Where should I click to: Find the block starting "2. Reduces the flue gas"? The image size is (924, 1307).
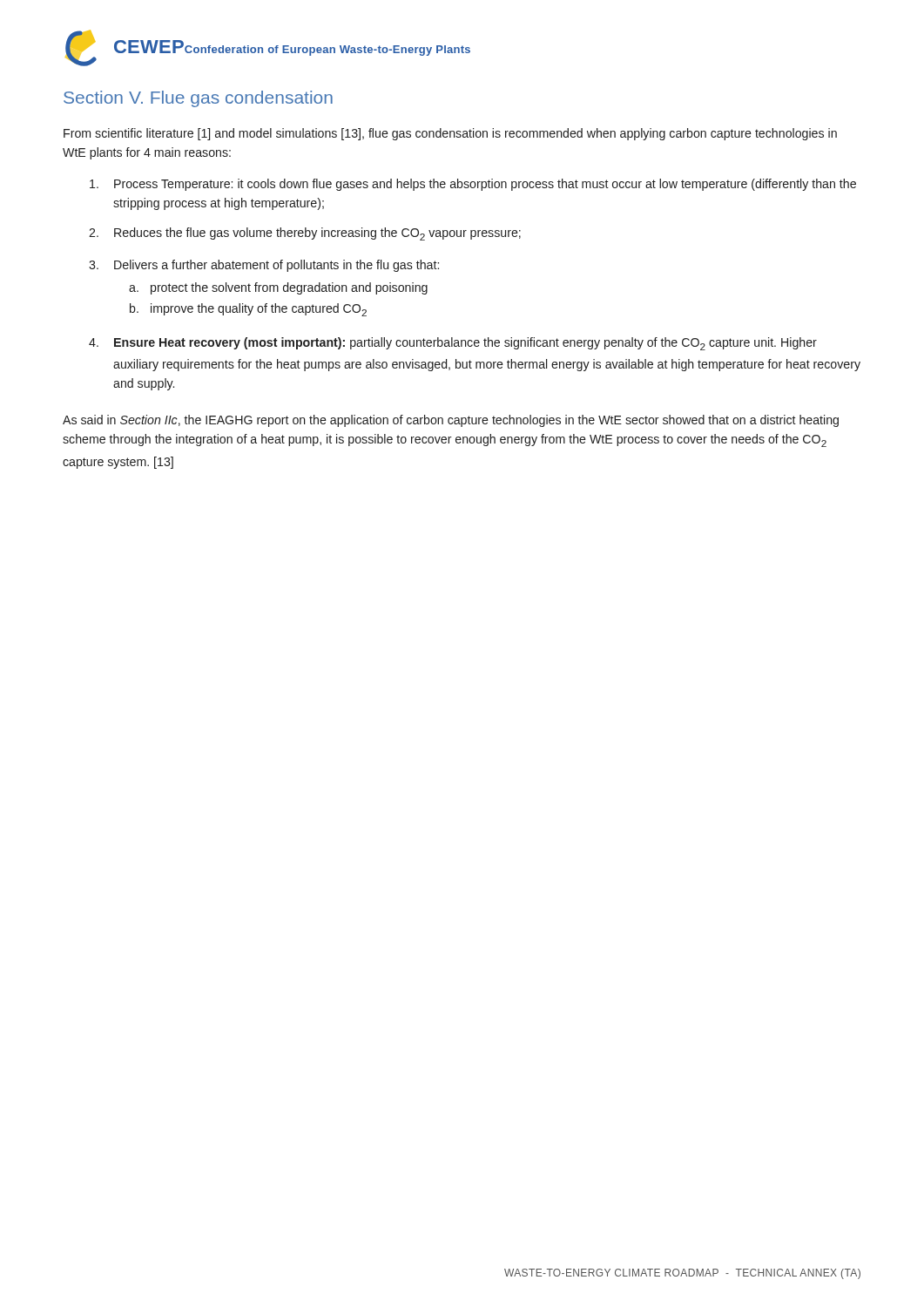click(x=475, y=234)
